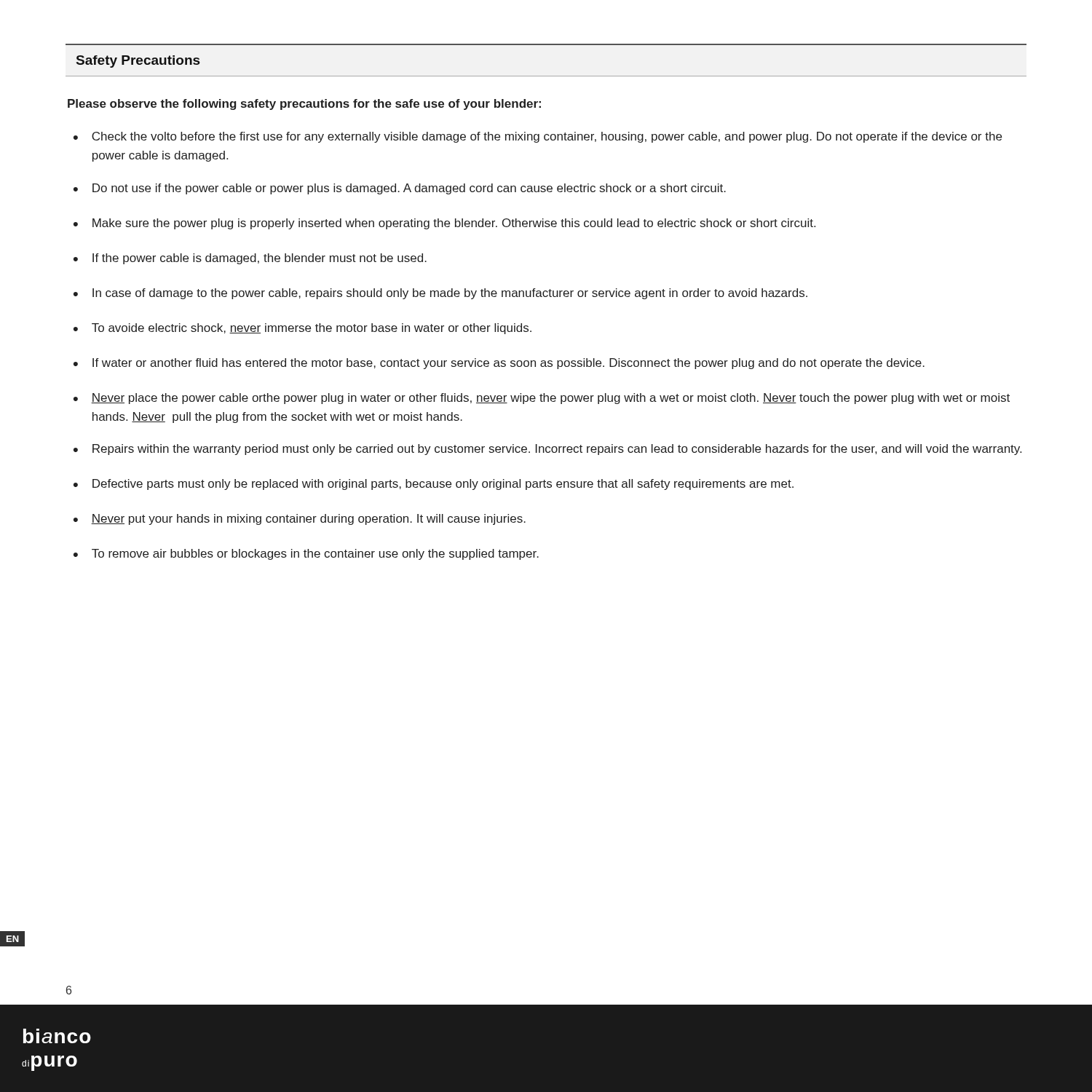Select the list item that reads "• In case of damage to the"

550,295
